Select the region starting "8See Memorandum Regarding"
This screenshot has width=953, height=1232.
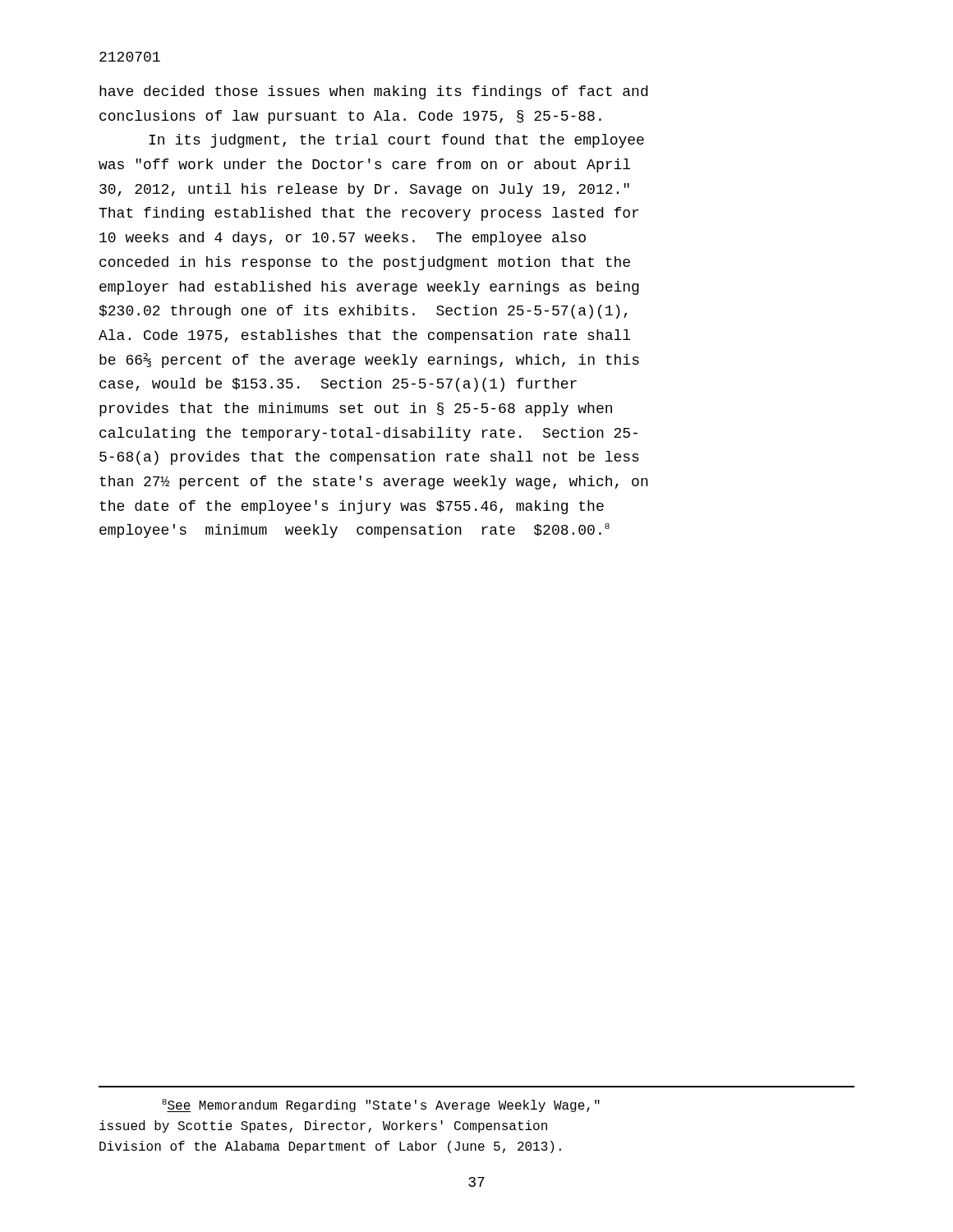350,1126
